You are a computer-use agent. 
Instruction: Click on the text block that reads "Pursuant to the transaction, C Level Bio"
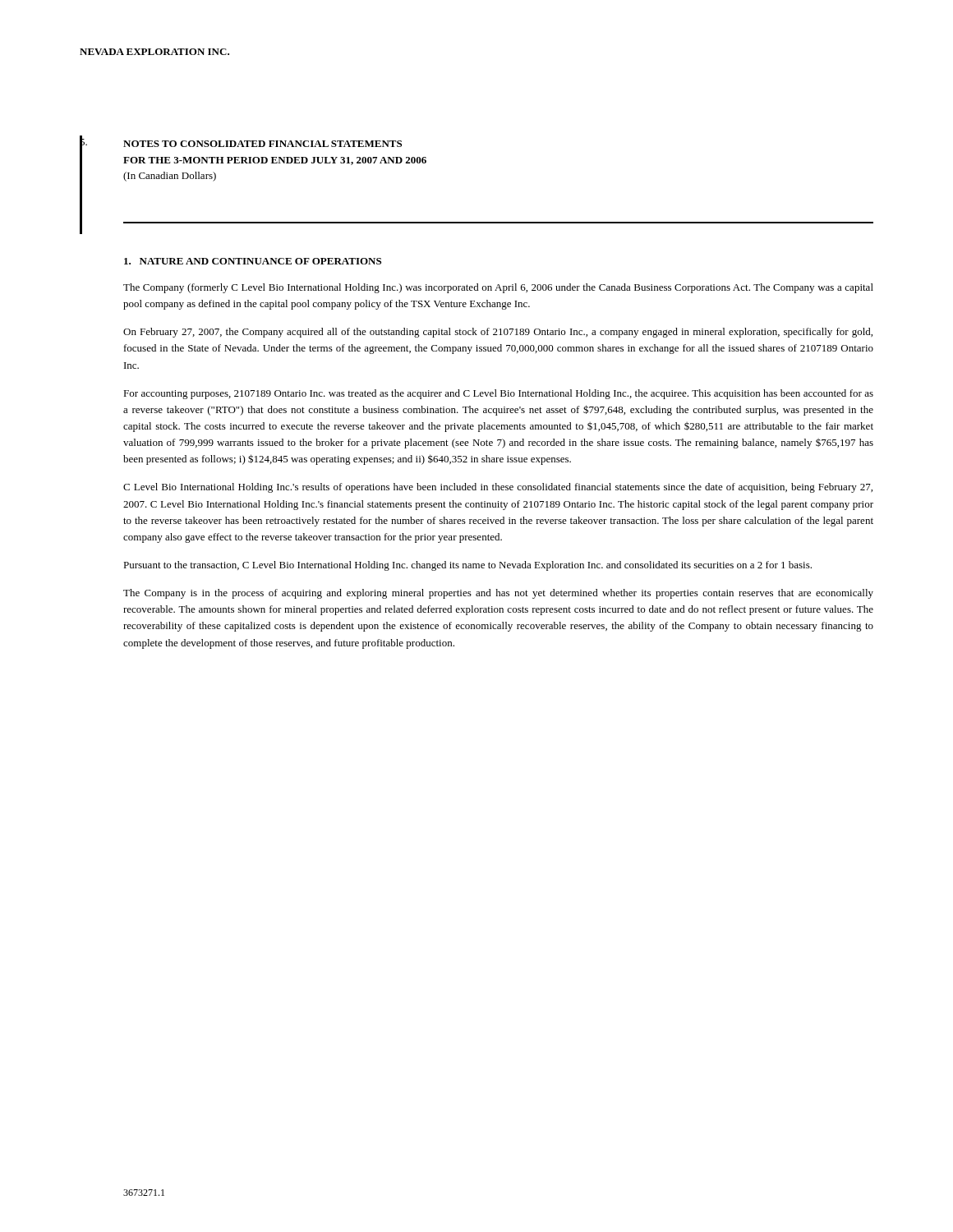468,565
